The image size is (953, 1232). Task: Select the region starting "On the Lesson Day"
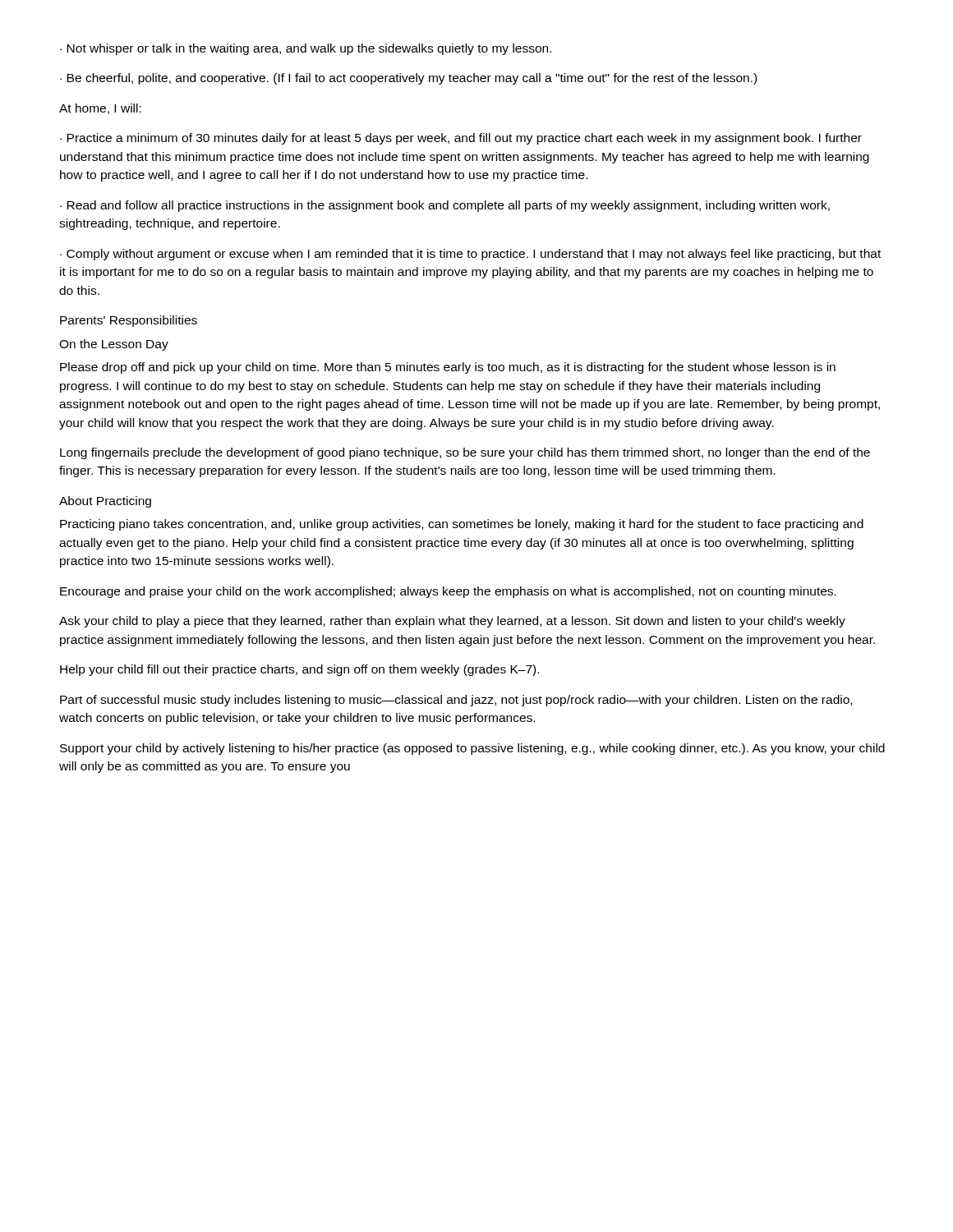[x=114, y=343]
